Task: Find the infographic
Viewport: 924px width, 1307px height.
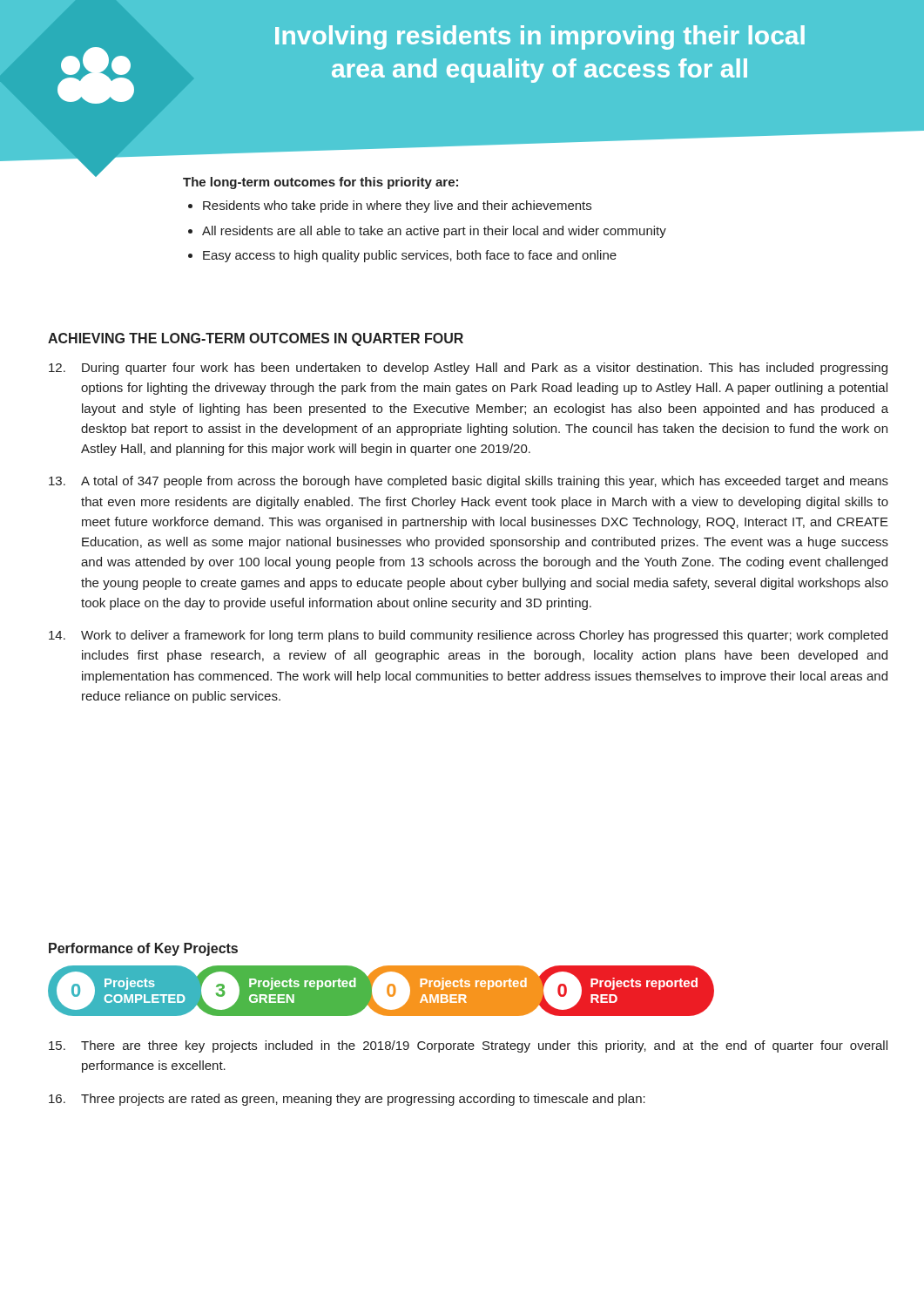Action: tap(377, 991)
